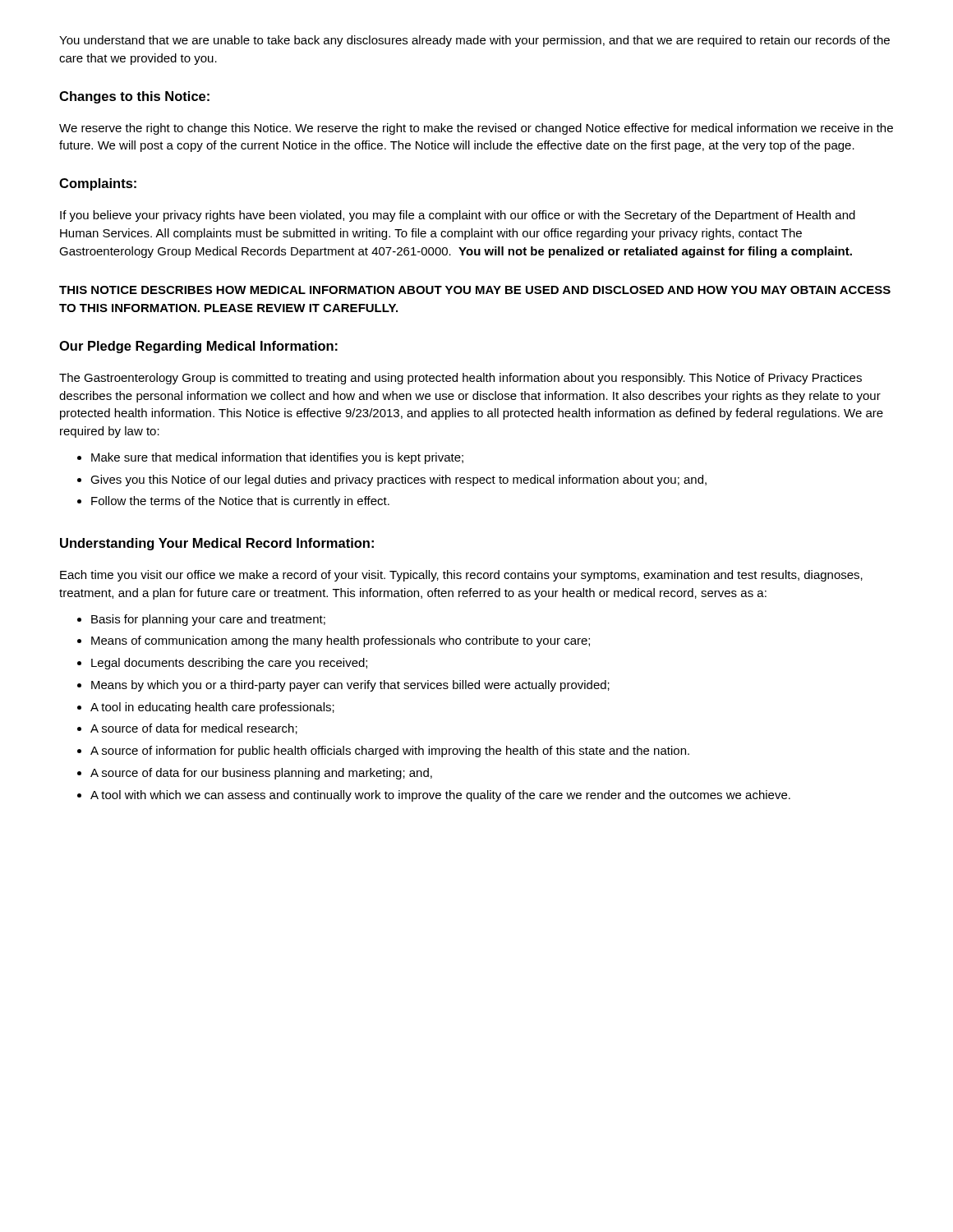
Task: Find the block on this page that starts "Basis for planning your care and"
Action: (x=208, y=618)
